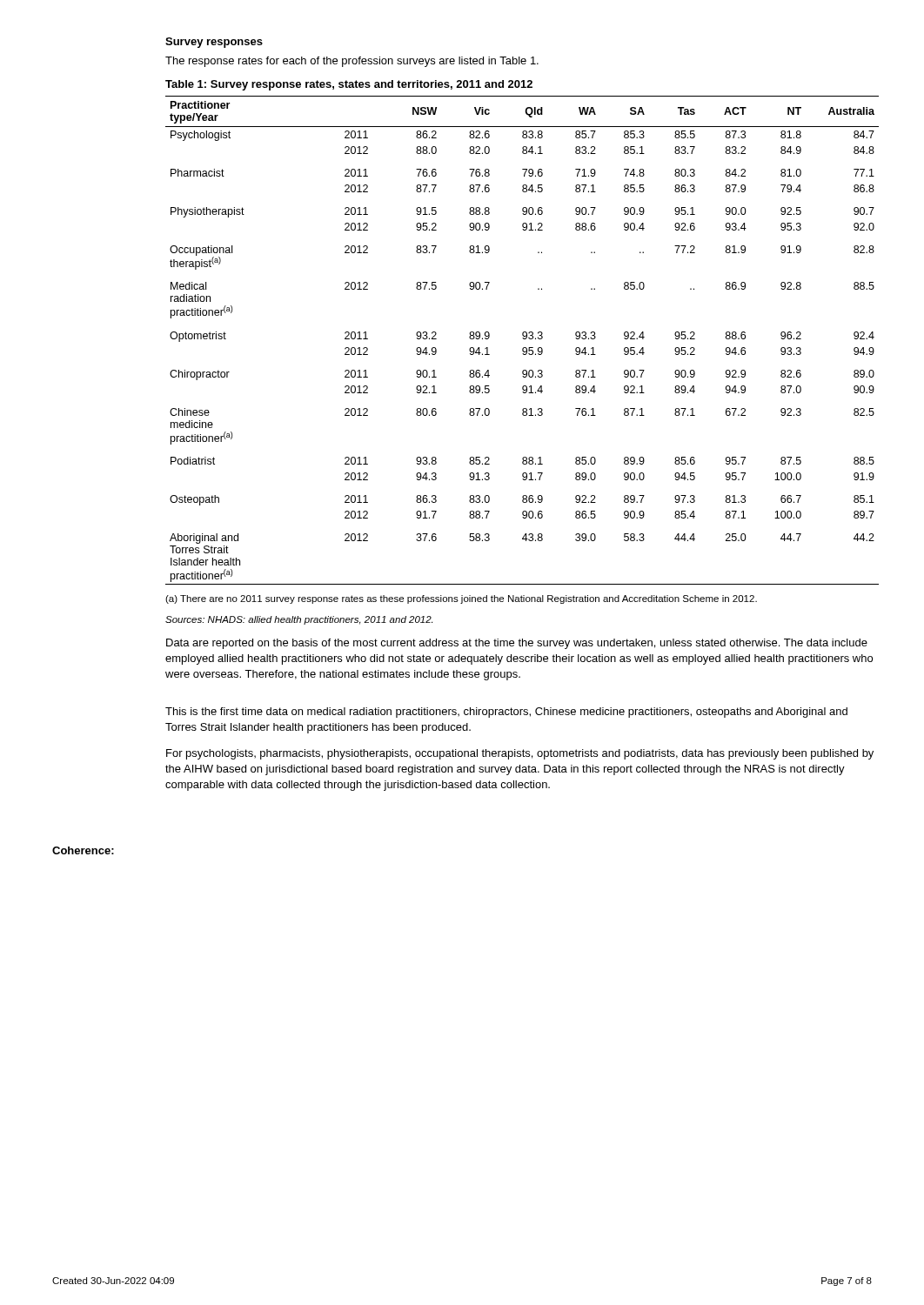This screenshot has height=1305, width=924.
Task: Locate the block starting "(a) There are no 2011 survey response rates"
Action: (x=461, y=598)
